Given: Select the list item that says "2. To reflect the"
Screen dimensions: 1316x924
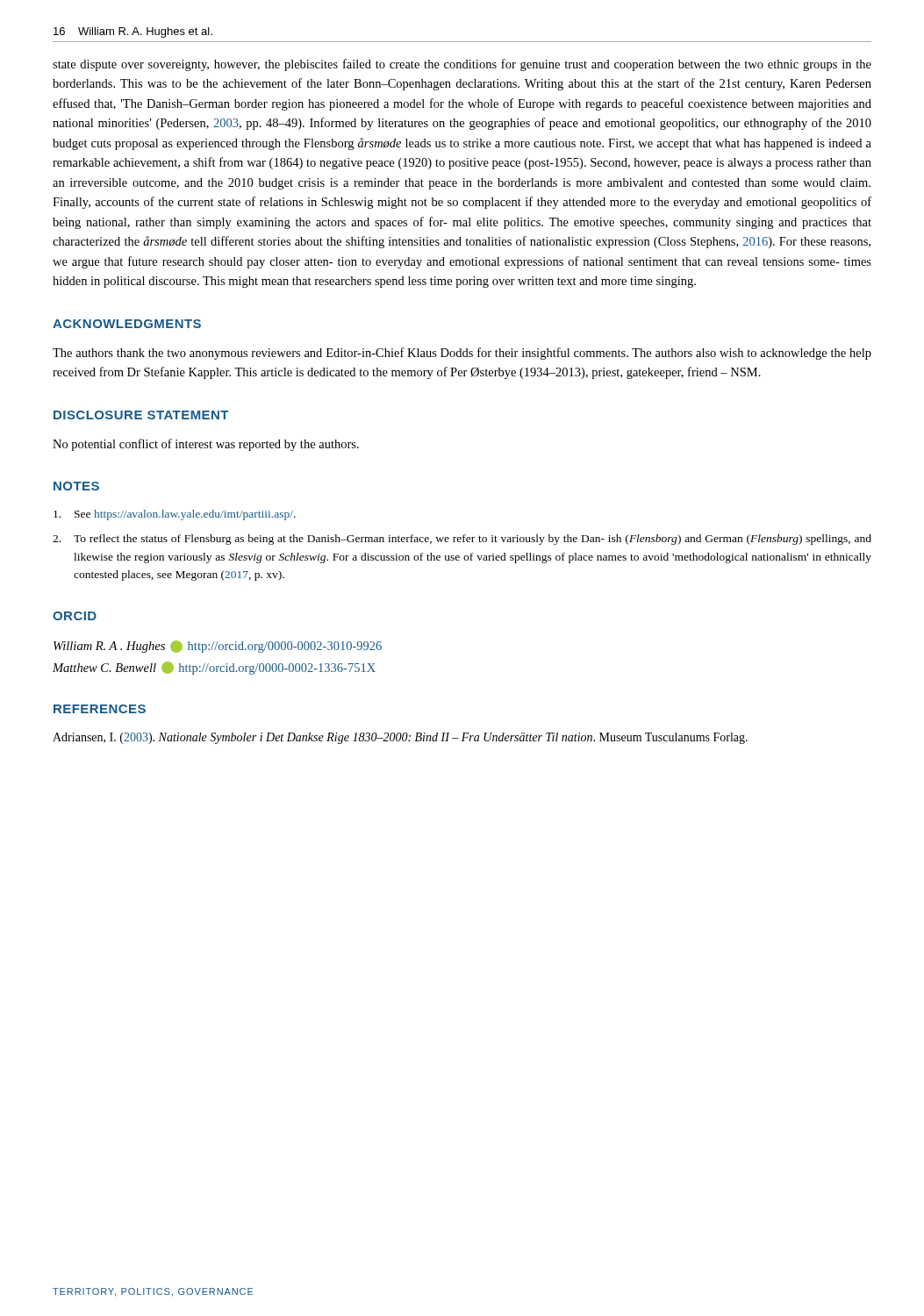Looking at the screenshot, I should pos(462,555).
